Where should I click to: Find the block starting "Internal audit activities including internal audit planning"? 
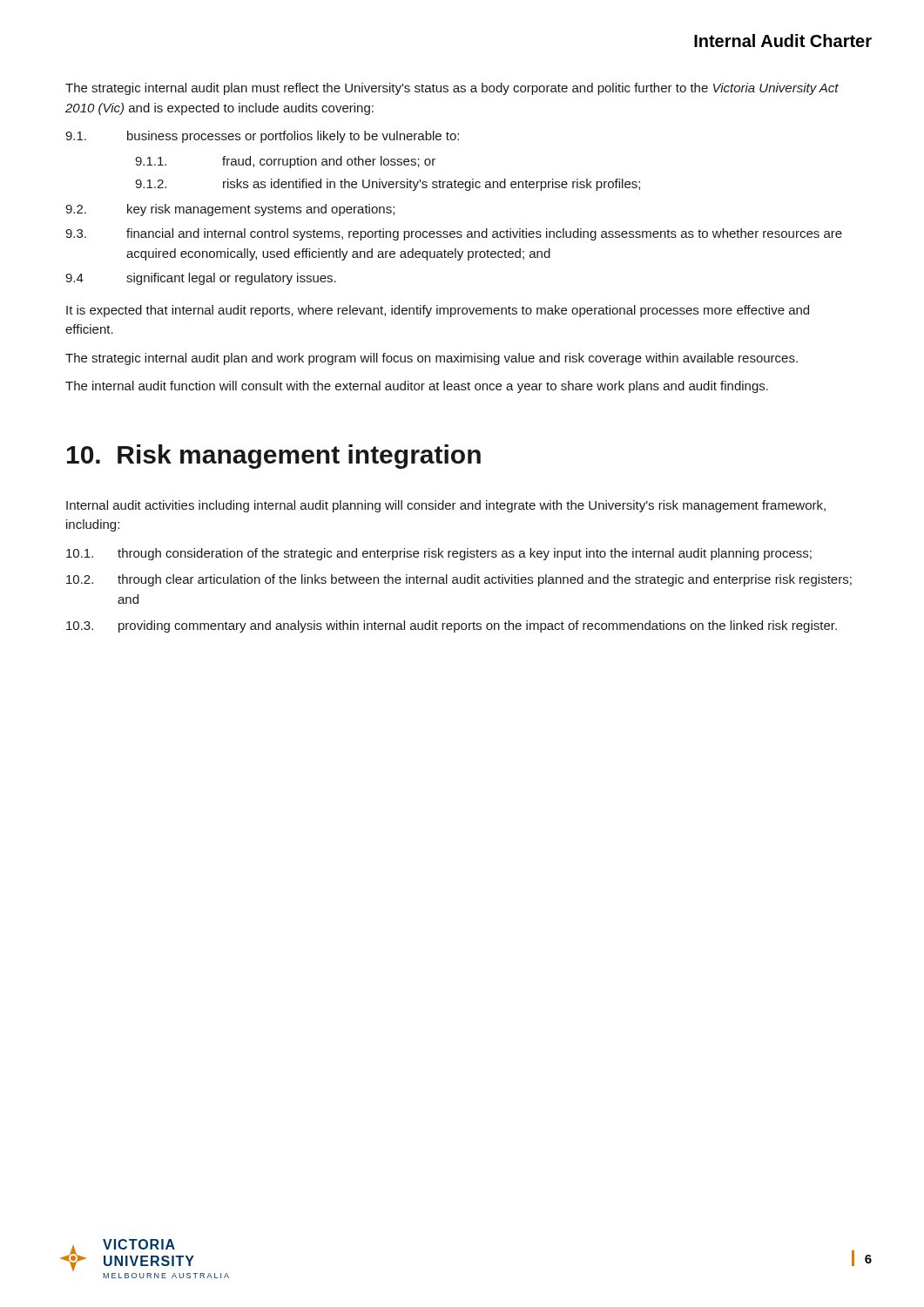click(446, 514)
